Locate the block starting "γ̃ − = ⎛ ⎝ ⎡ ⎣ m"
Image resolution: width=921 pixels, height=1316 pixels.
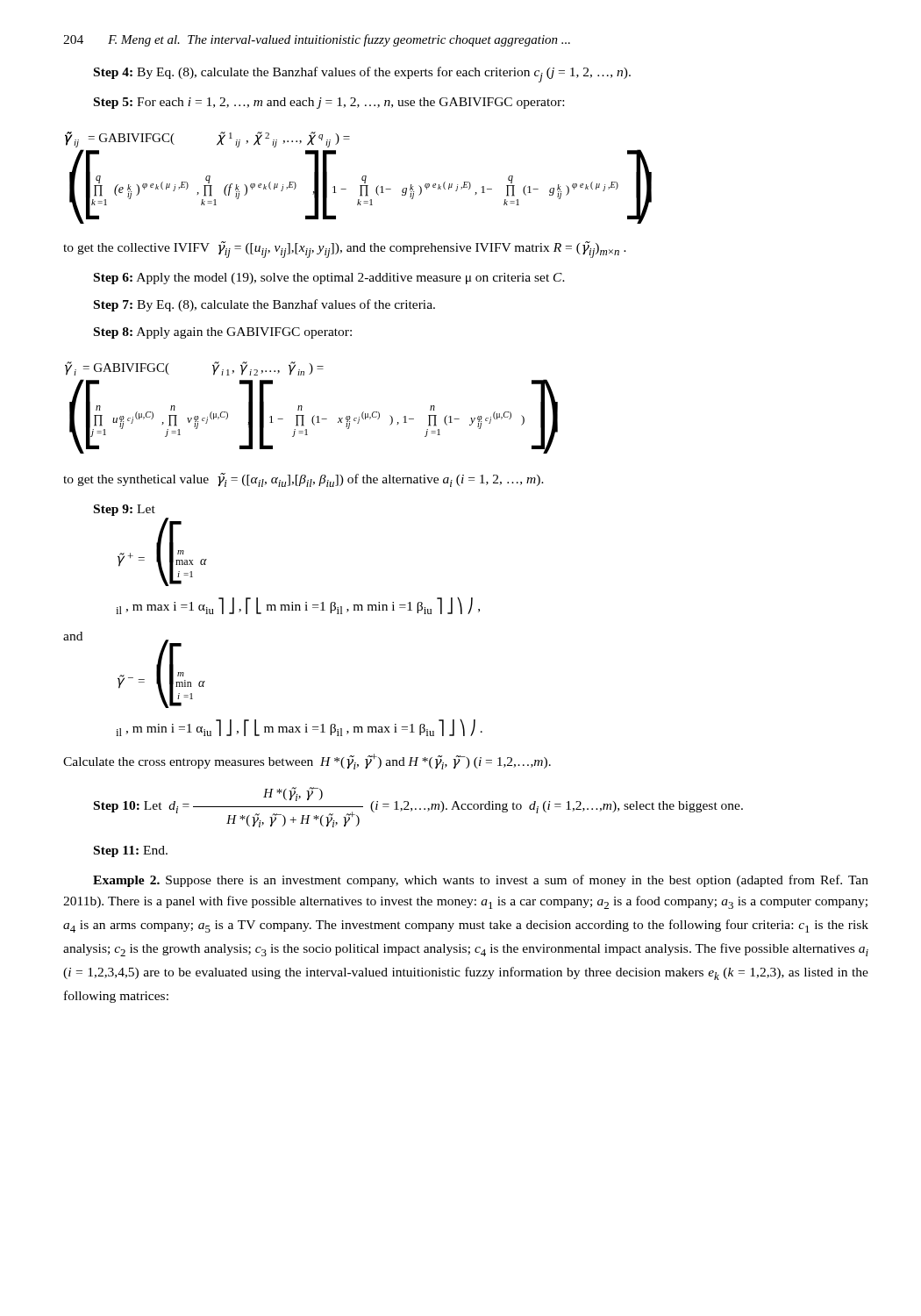(x=161, y=679)
